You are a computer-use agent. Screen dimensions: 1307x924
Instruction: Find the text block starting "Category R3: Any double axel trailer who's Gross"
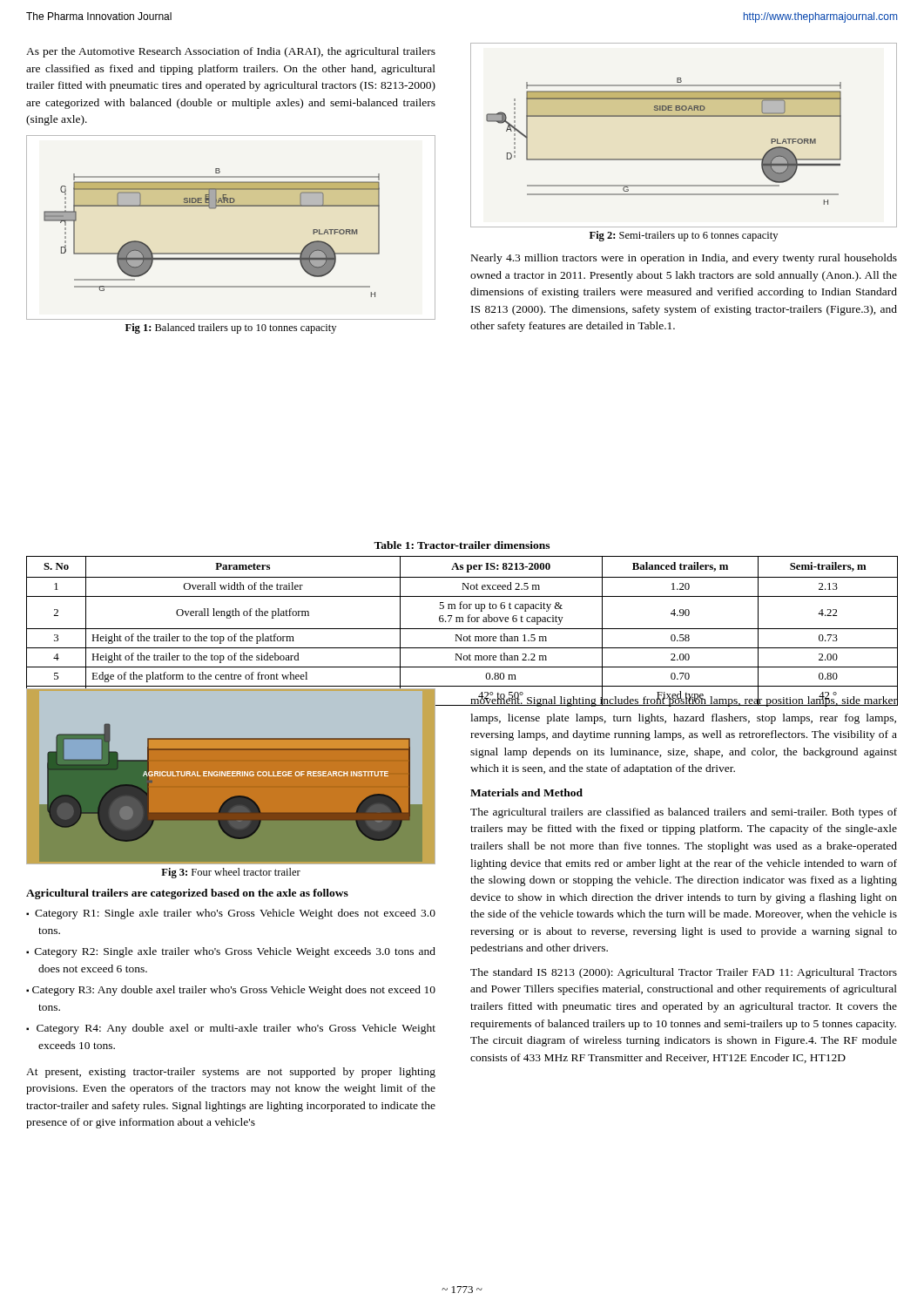click(234, 998)
